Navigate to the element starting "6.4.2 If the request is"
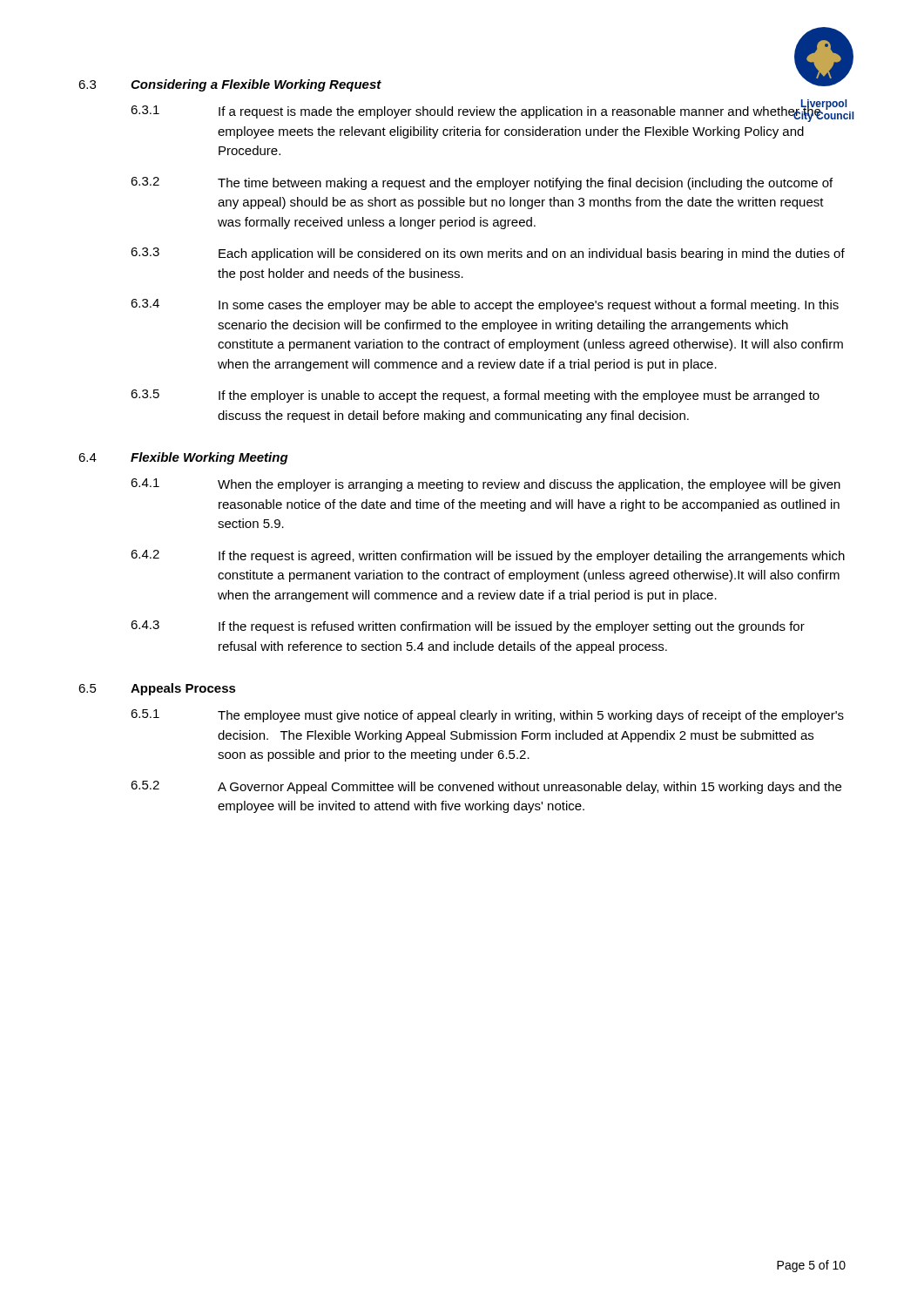This screenshot has height=1307, width=924. [x=462, y=575]
